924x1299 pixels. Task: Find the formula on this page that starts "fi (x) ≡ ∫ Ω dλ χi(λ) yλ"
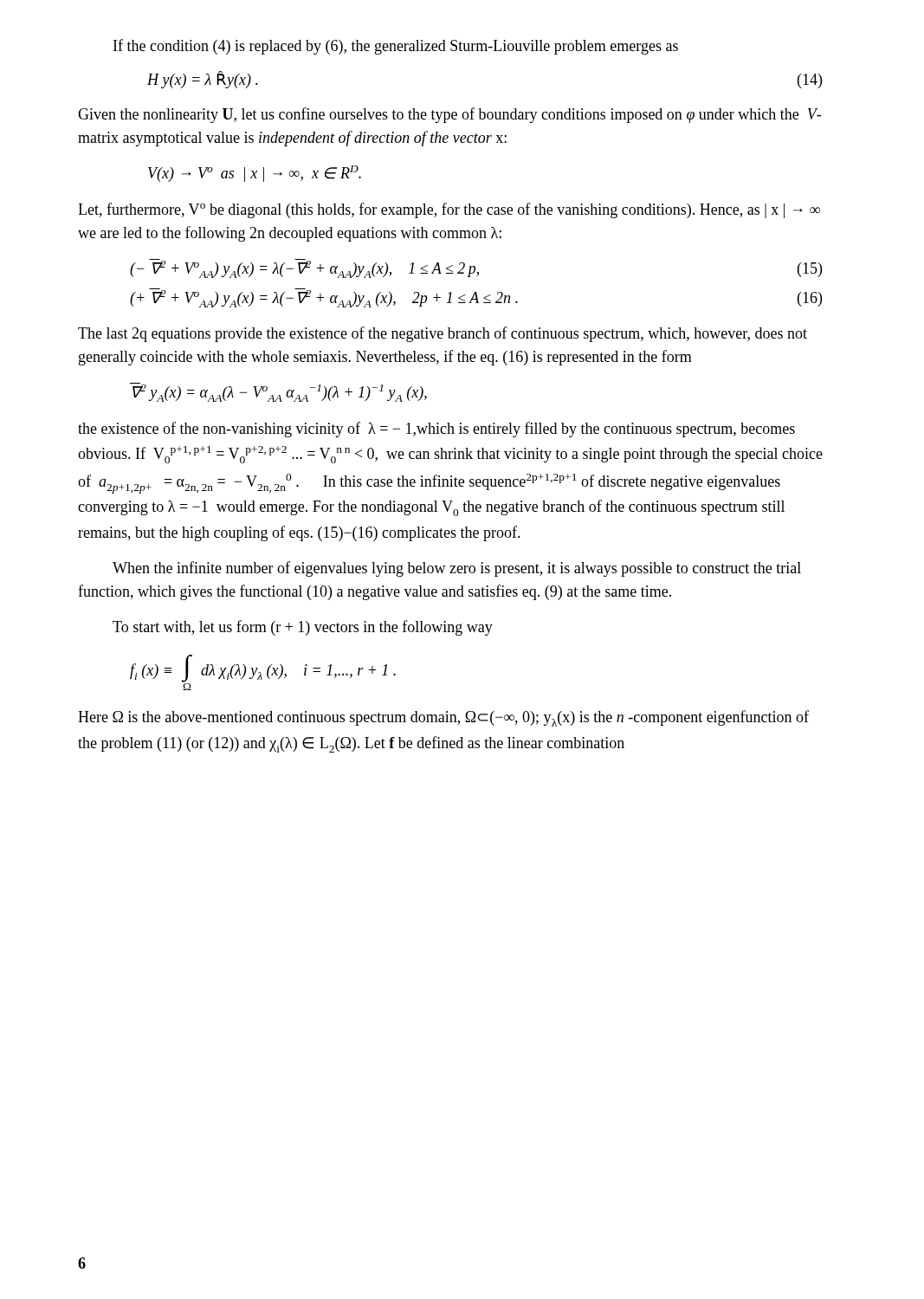point(263,672)
